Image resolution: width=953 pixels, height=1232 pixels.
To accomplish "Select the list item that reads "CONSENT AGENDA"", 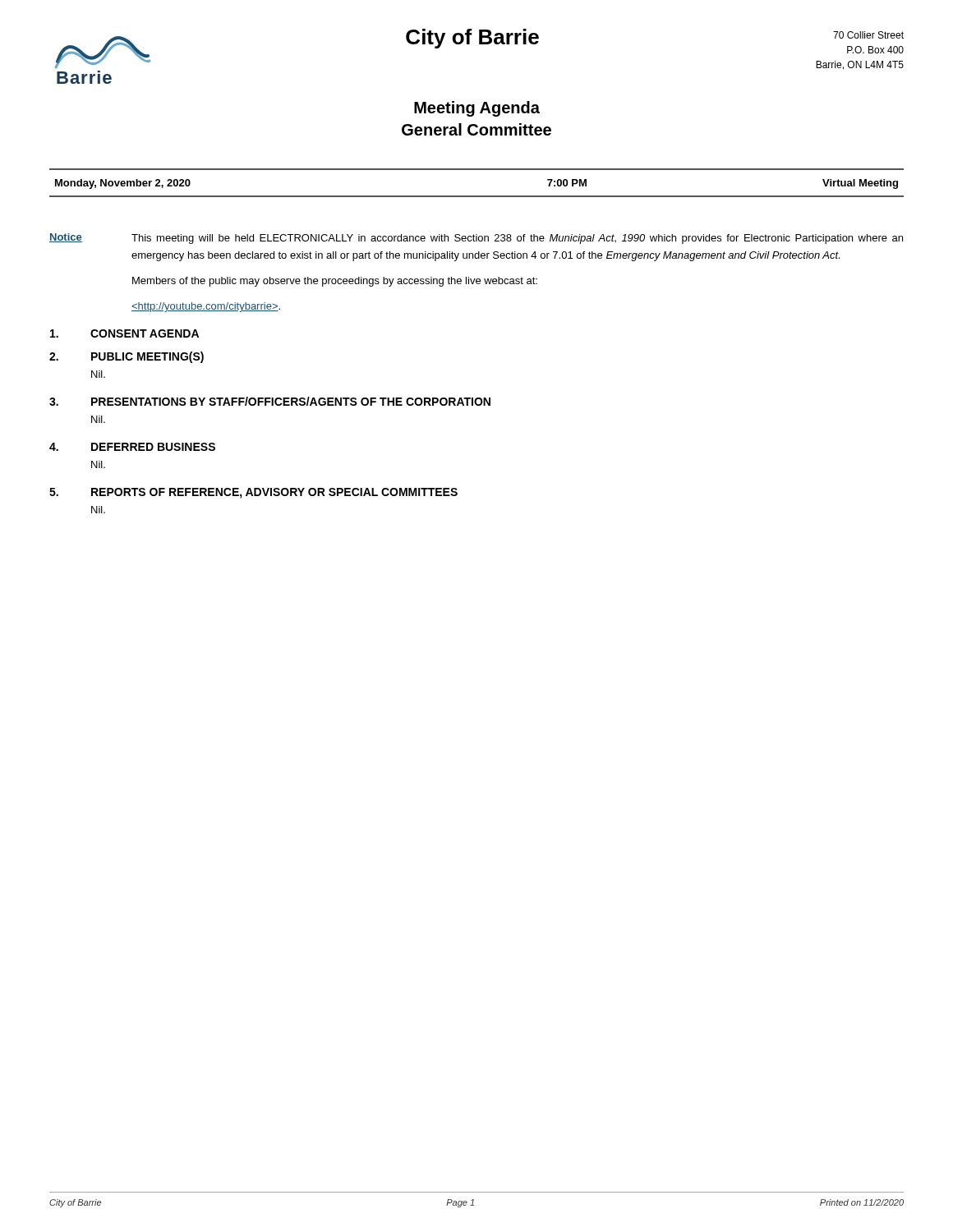I will [124, 334].
